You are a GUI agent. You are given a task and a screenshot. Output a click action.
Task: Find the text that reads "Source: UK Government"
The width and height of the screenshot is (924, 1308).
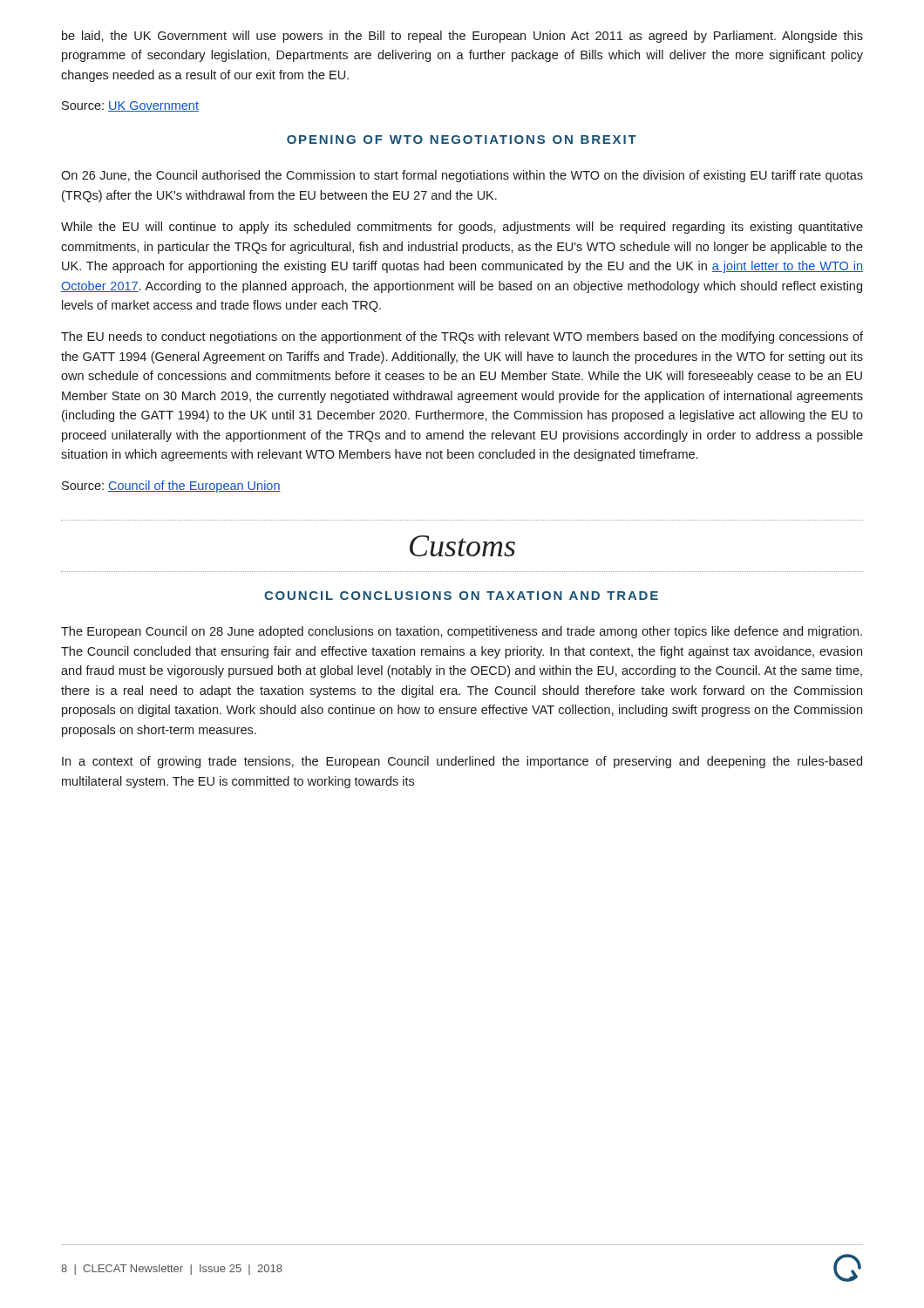tap(130, 106)
